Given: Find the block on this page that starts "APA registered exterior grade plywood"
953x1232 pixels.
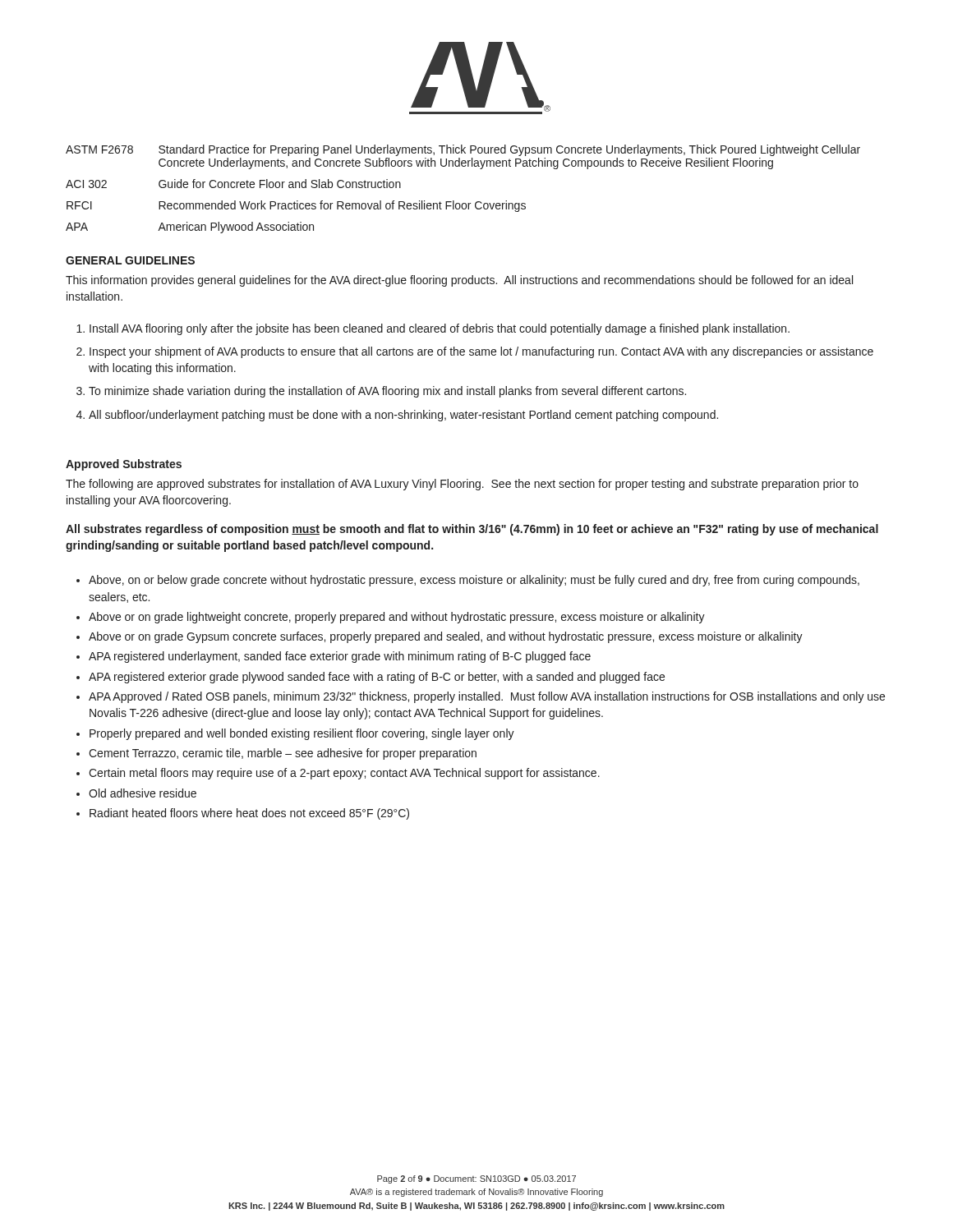Looking at the screenshot, I should [488, 677].
